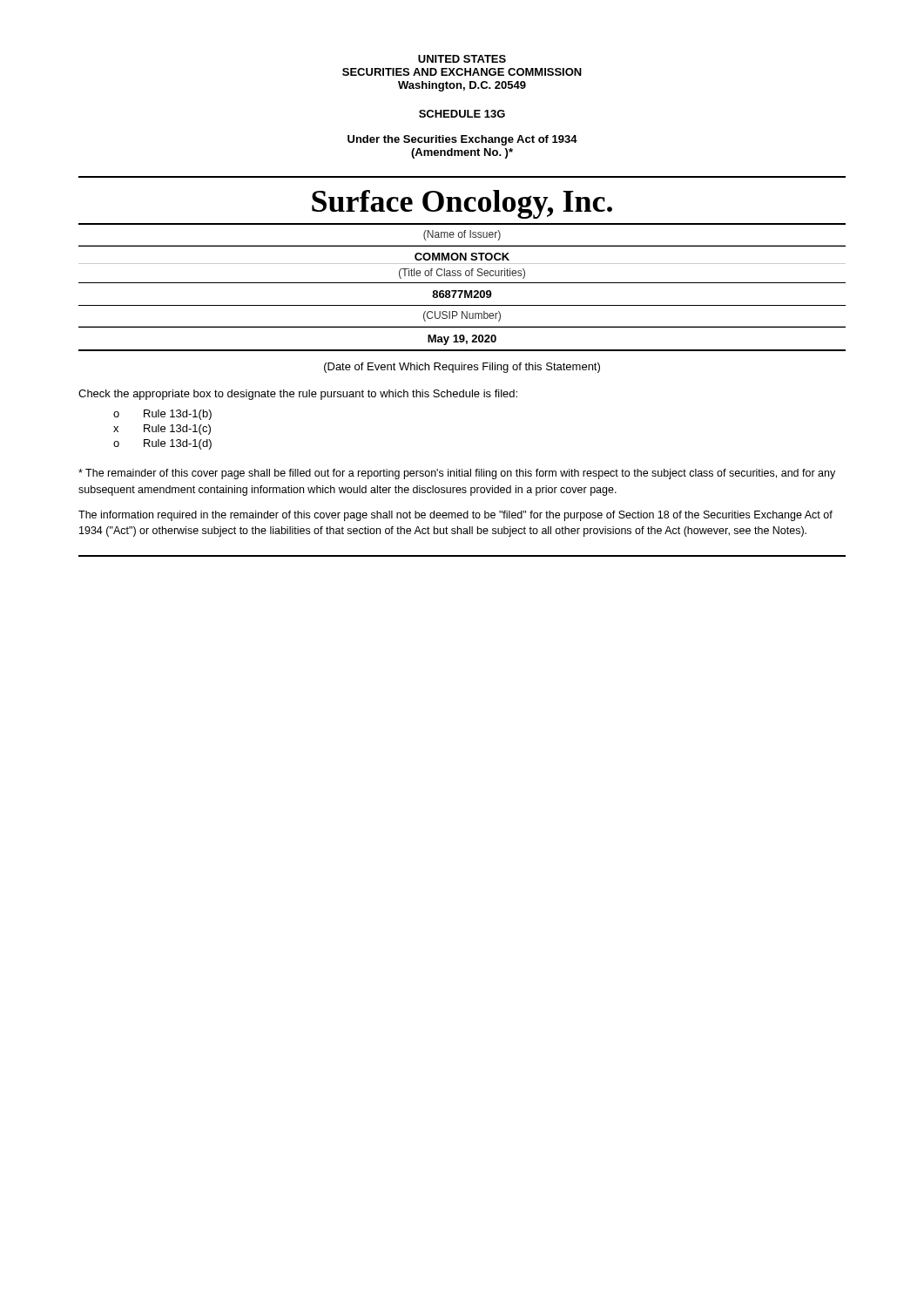Select the passage starting "The remainder of this cover page shall"
This screenshot has height=1307, width=924.
(x=457, y=481)
